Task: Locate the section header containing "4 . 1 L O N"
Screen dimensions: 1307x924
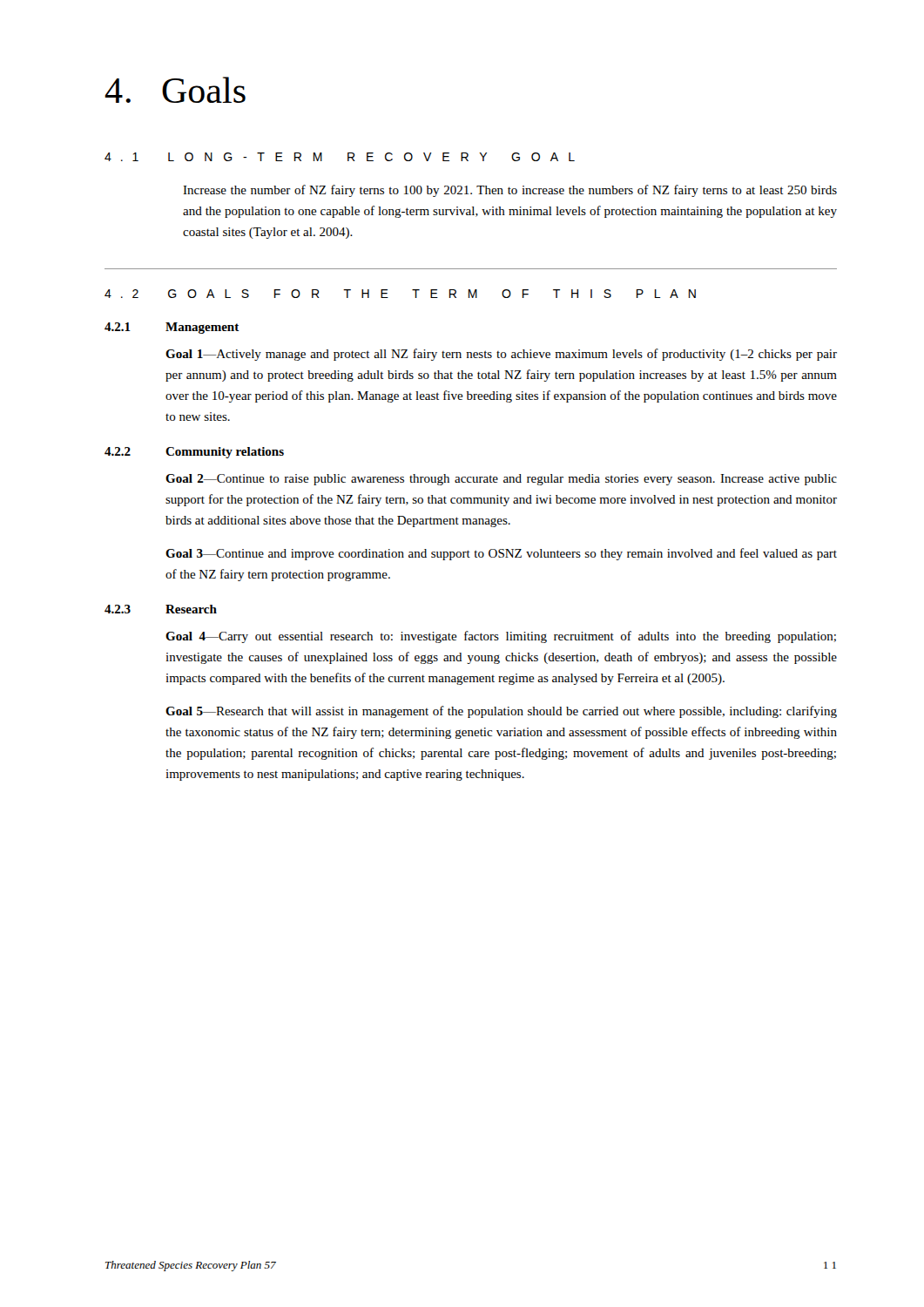Action: click(341, 157)
